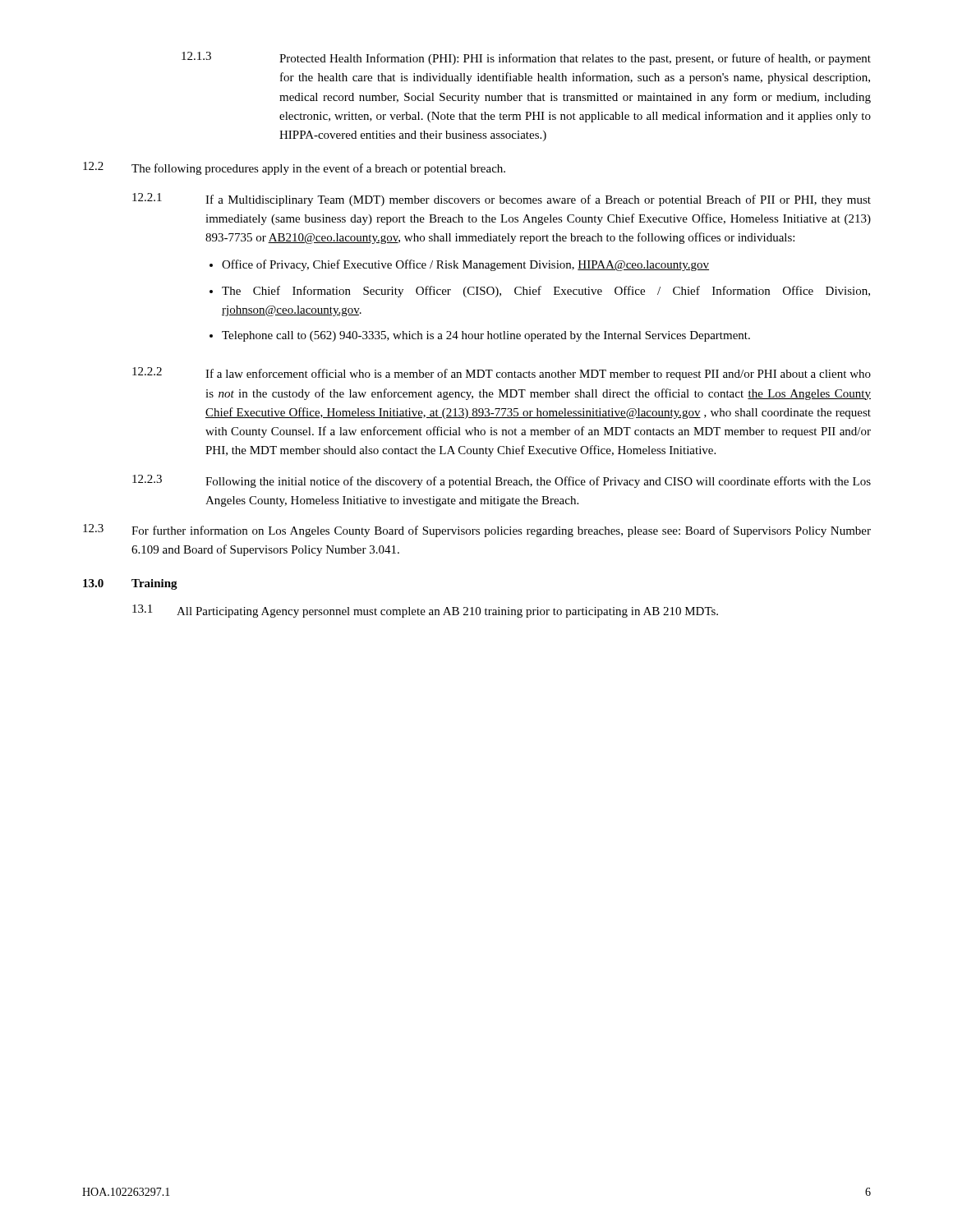This screenshot has height=1232, width=953.
Task: Where is the passage that starts "12.1.3 Protected Health Information (PHI):"?
Action: (x=476, y=97)
